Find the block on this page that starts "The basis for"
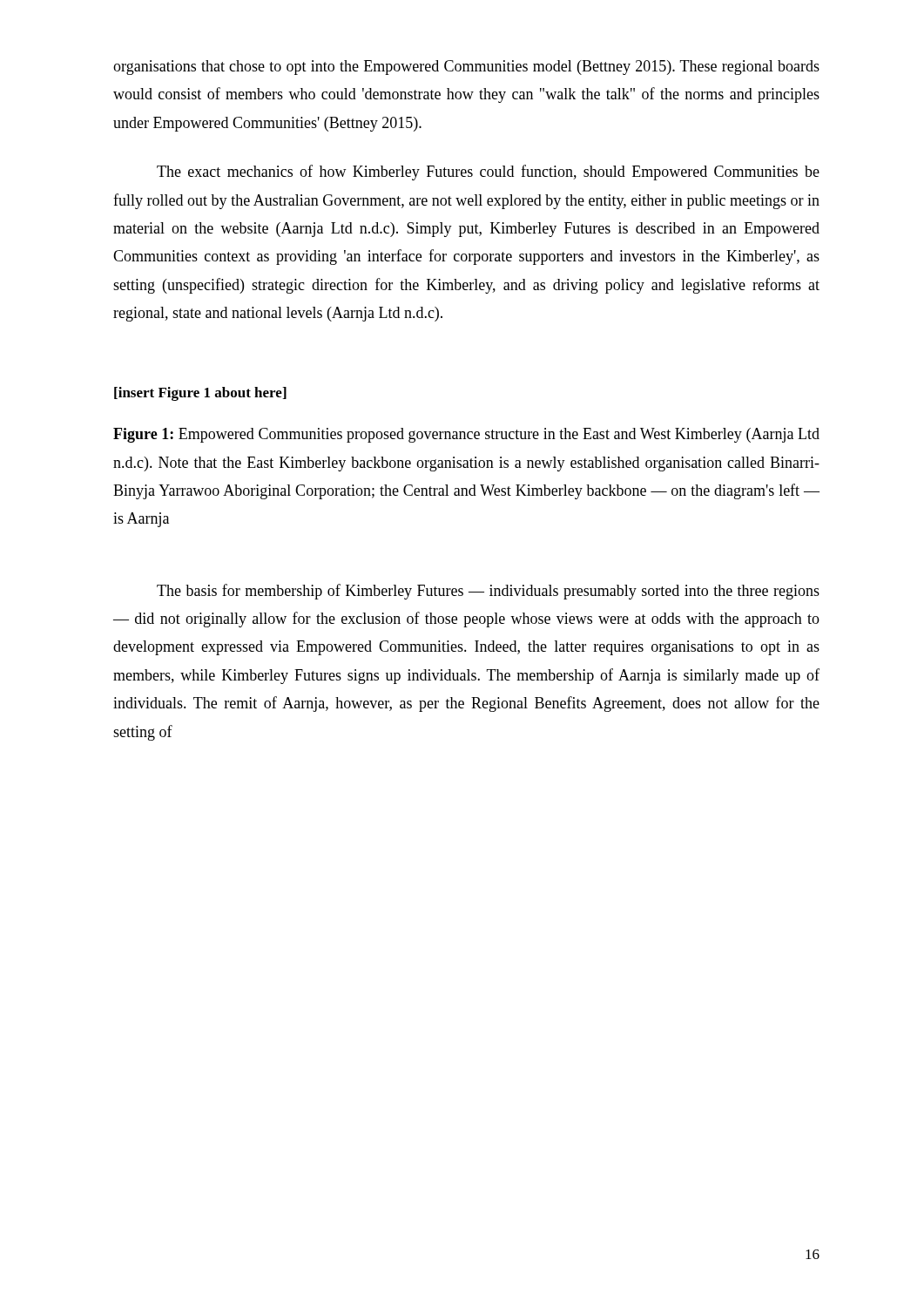 (466, 661)
